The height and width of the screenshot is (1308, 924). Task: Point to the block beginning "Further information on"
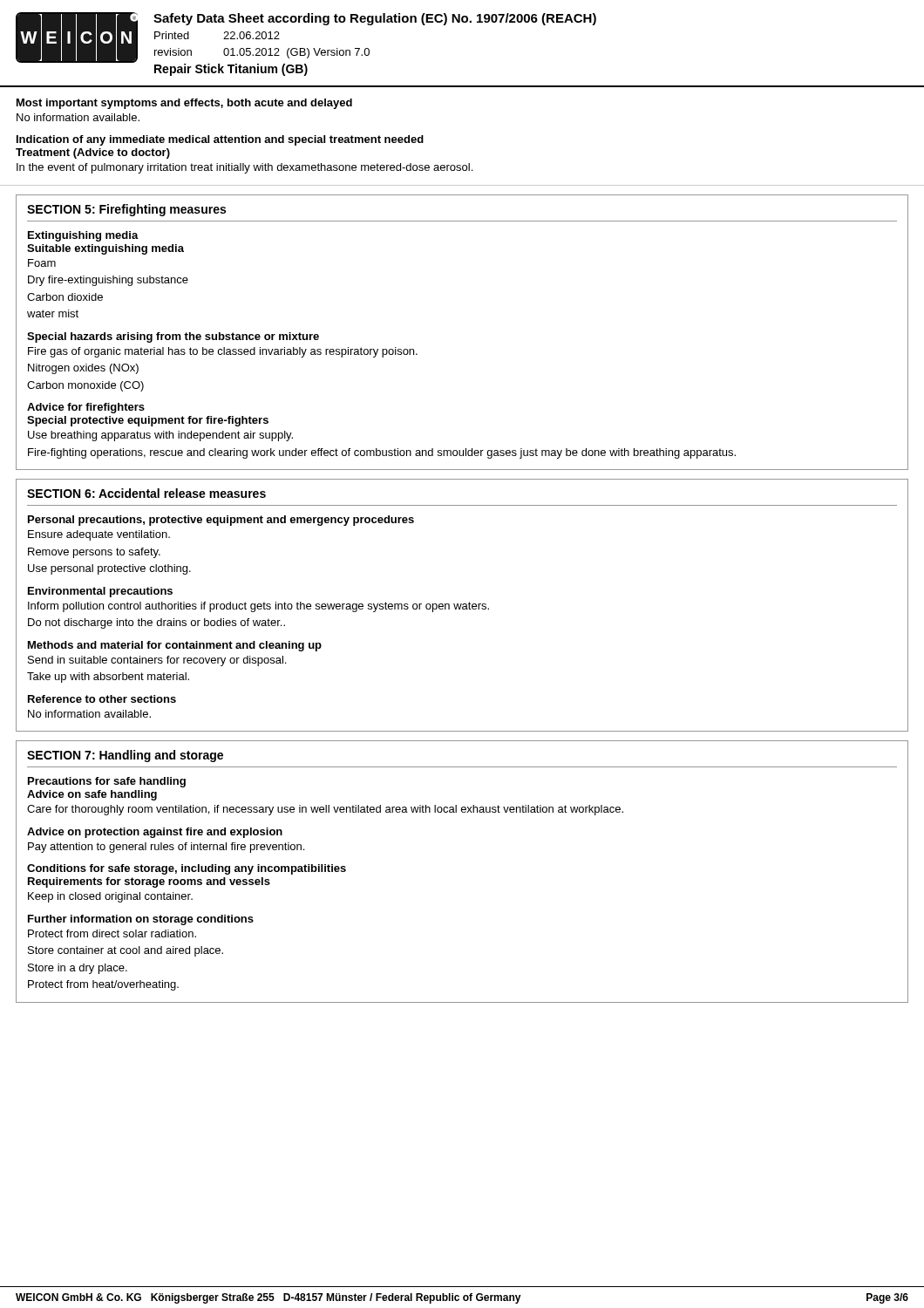[141, 920]
